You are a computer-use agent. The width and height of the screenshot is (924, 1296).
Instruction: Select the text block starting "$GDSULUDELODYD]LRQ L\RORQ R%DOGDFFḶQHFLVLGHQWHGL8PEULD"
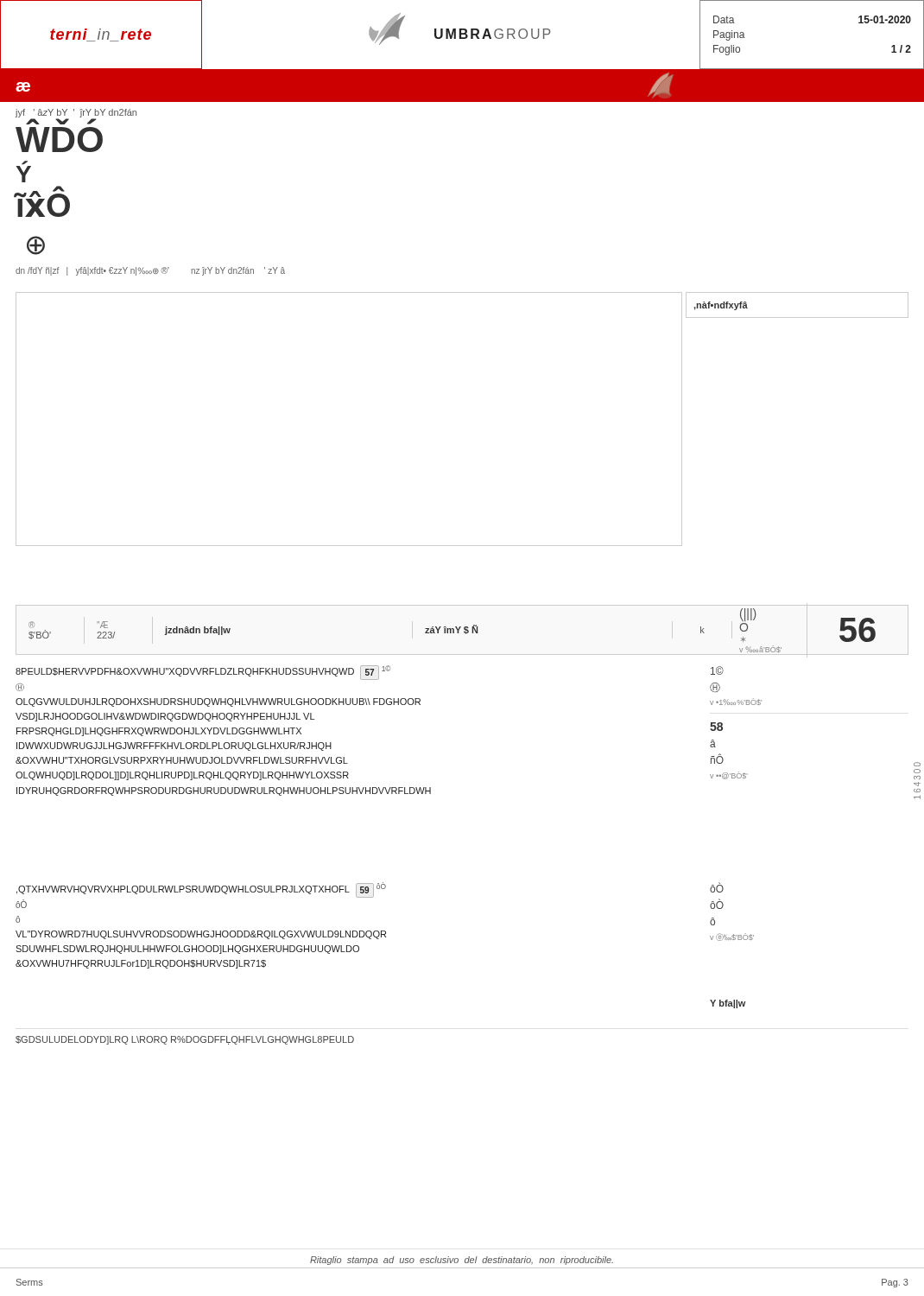185,1039
